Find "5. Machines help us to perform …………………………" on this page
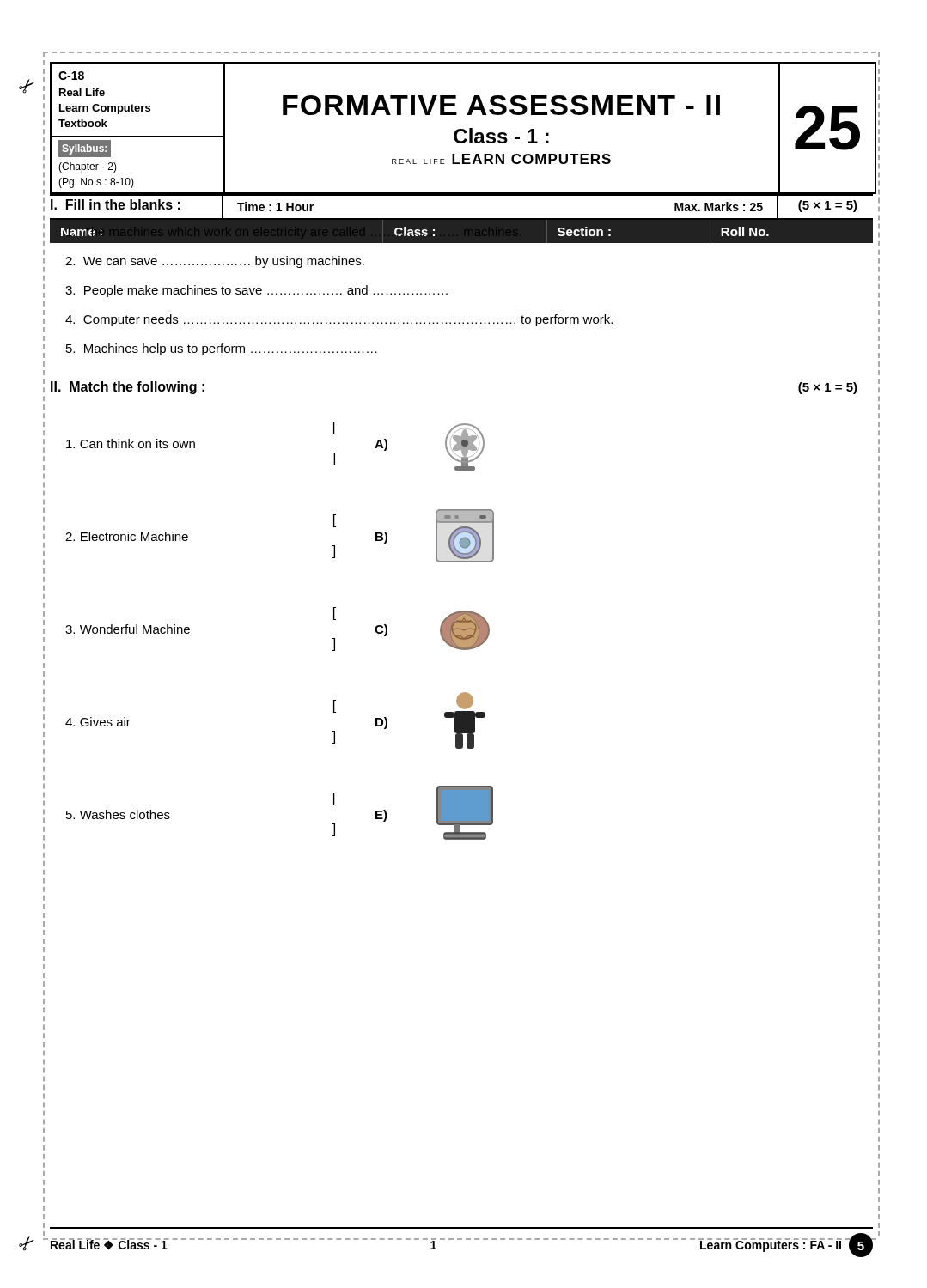 (222, 348)
